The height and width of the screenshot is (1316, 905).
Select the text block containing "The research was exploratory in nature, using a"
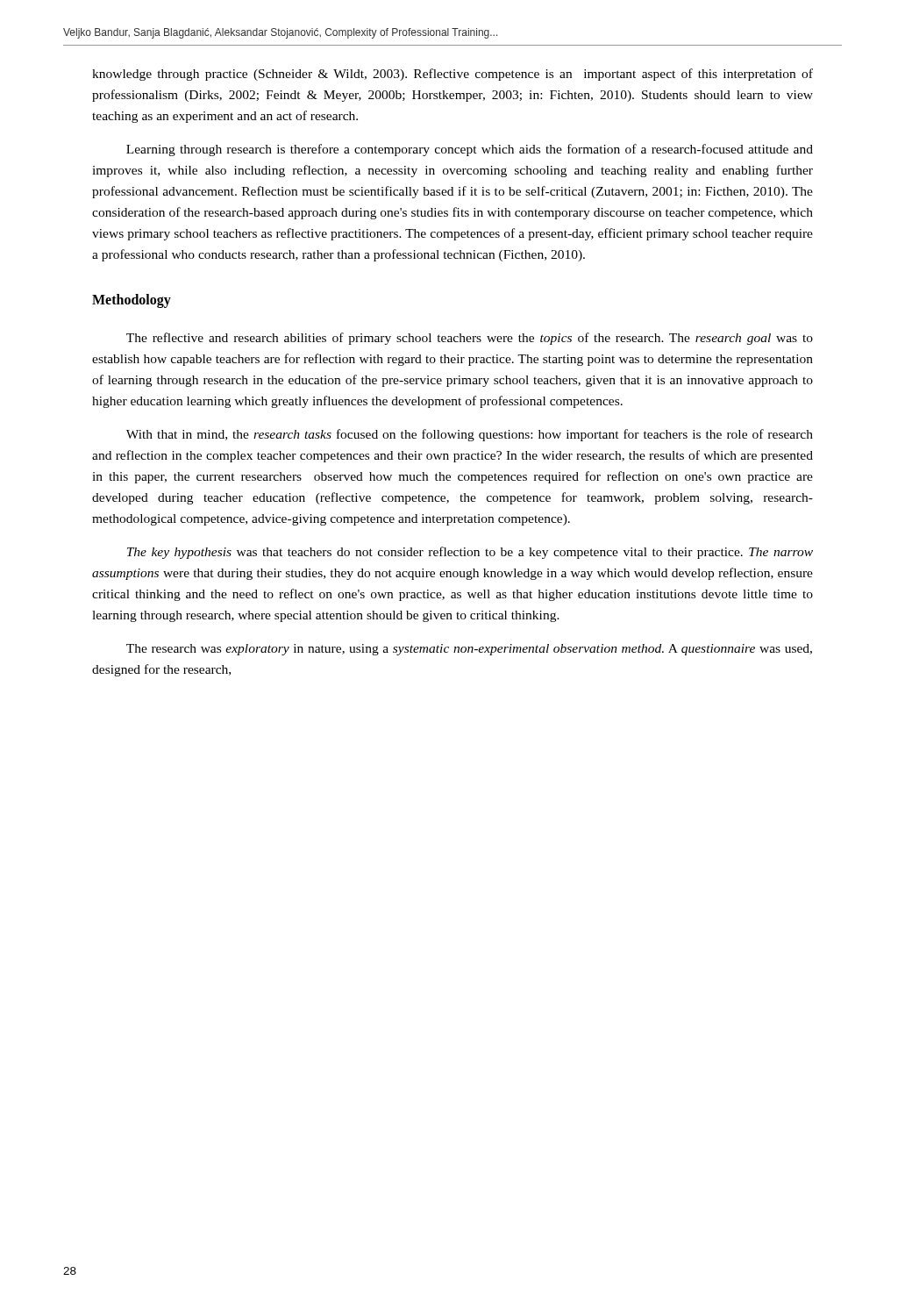point(452,659)
